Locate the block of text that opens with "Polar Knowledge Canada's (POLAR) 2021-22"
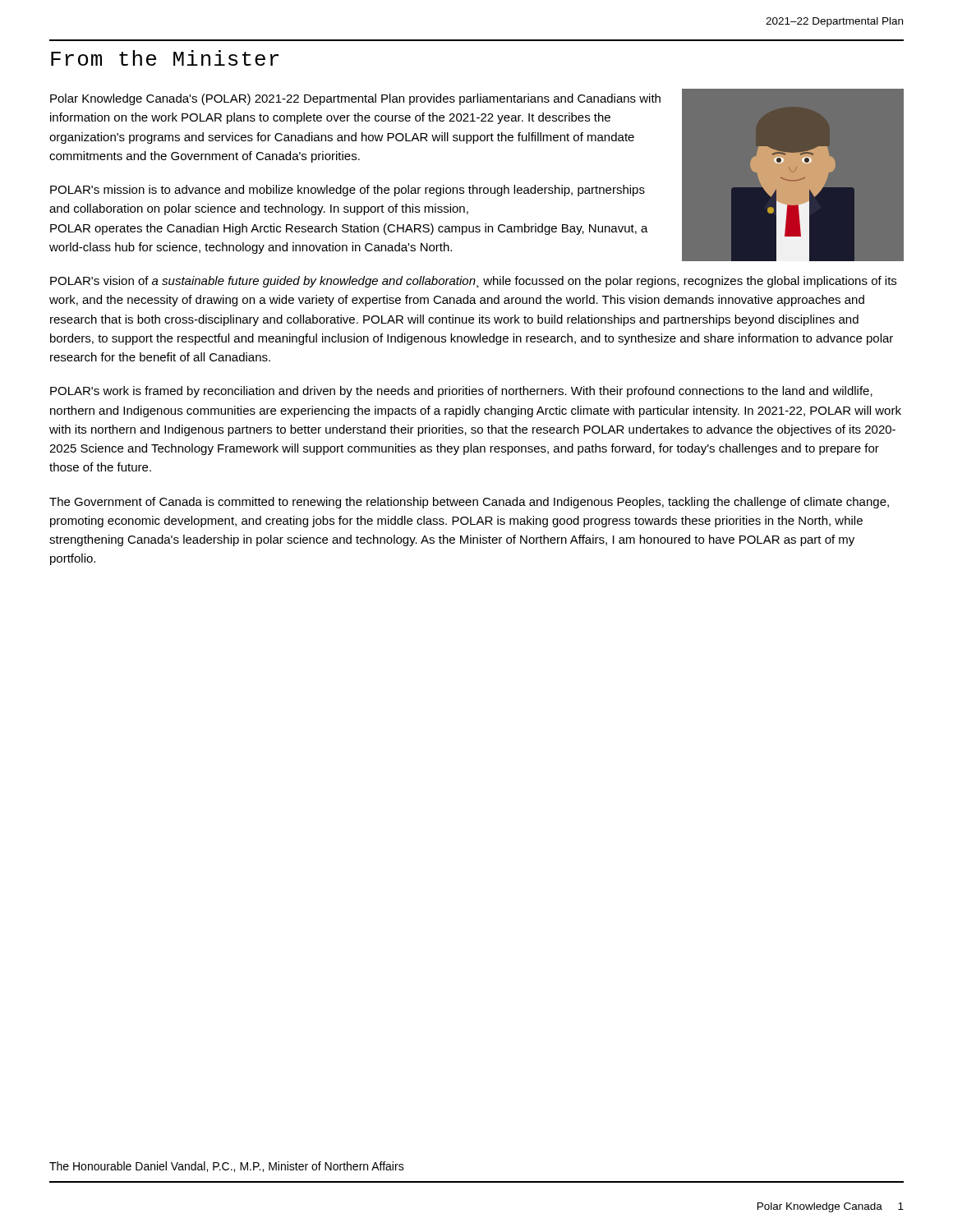Screen dimensions: 1232x953 coord(355,127)
